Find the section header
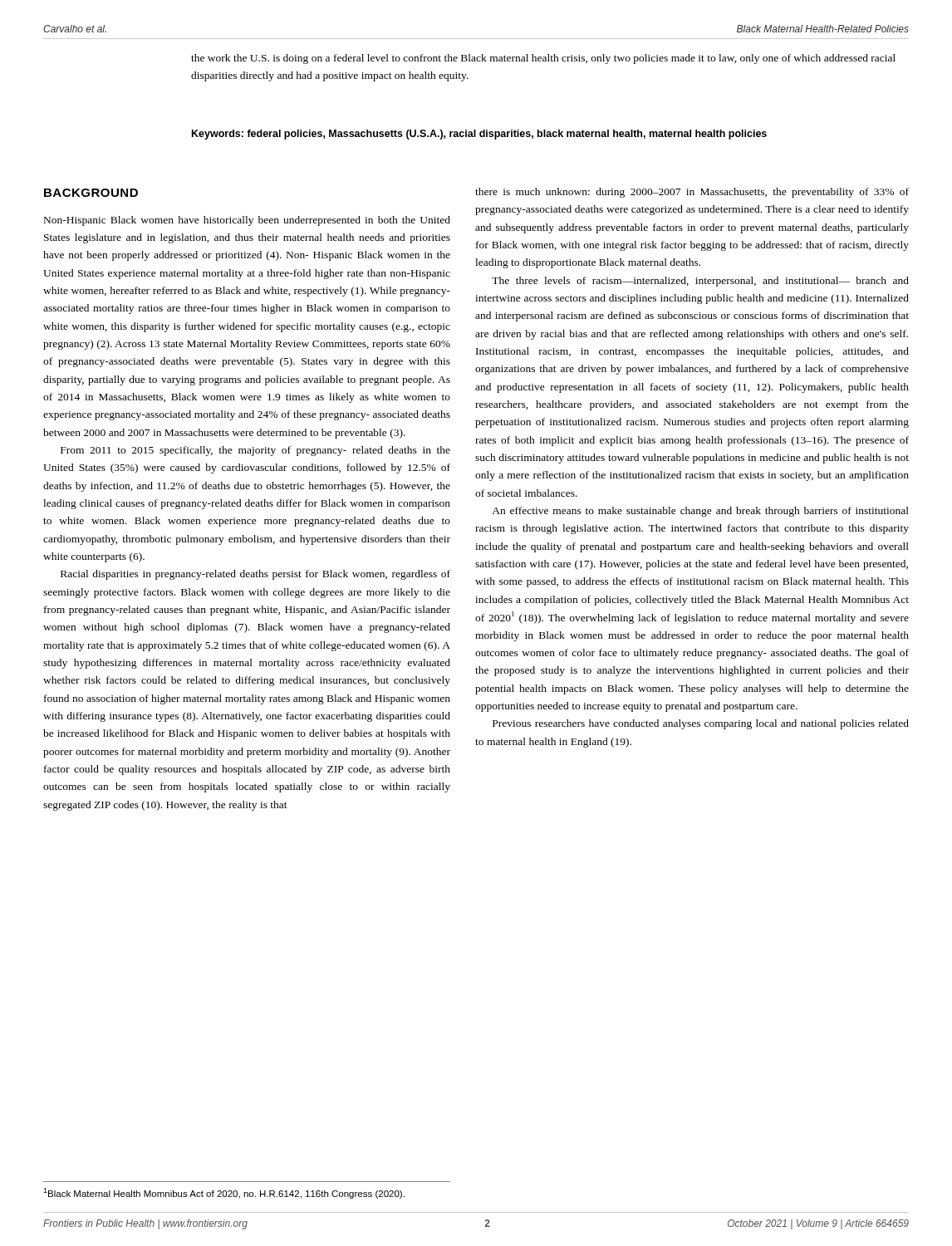The height and width of the screenshot is (1246, 952). pos(91,192)
